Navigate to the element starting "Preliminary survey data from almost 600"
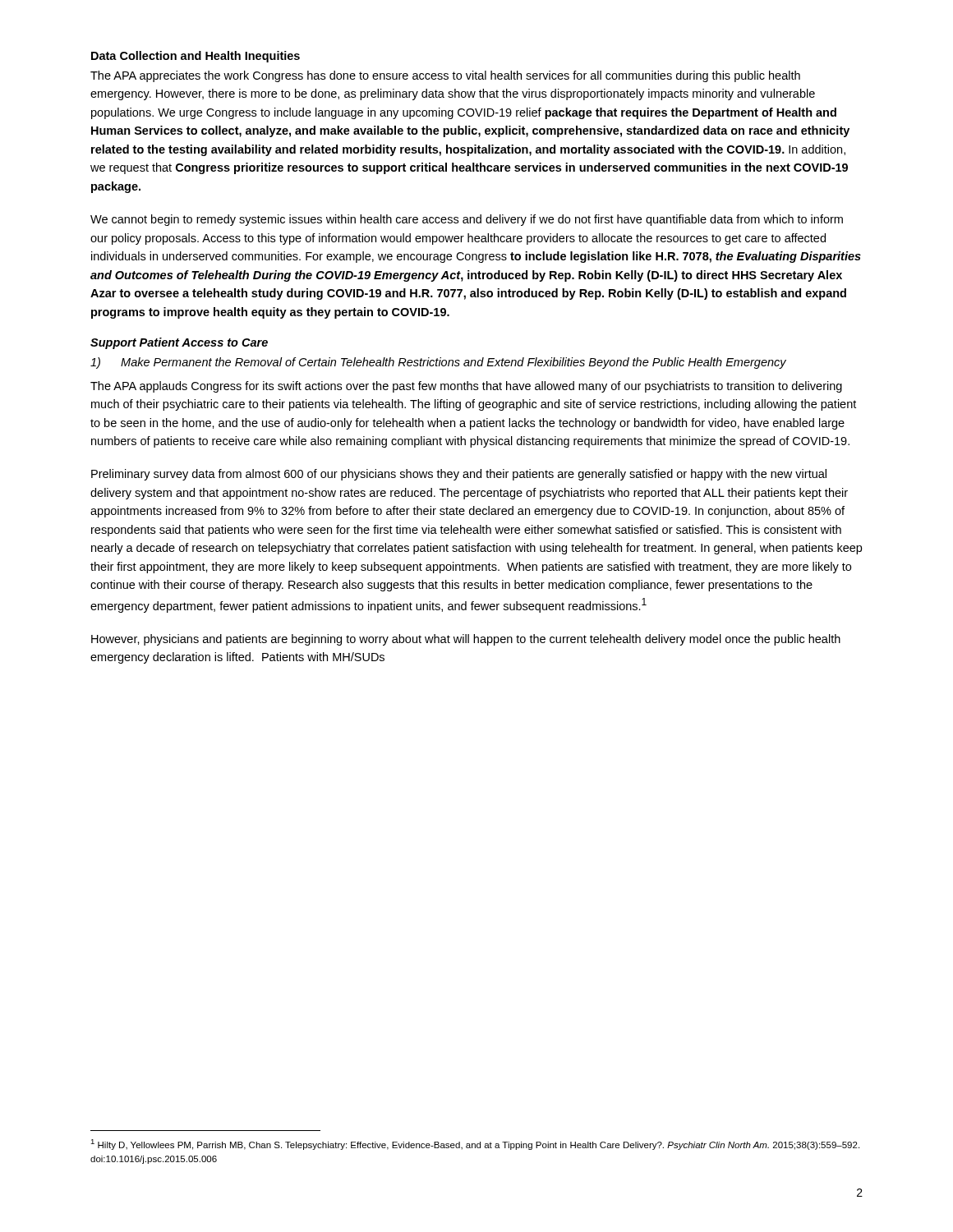This screenshot has height=1232, width=953. pyautogui.click(x=476, y=540)
